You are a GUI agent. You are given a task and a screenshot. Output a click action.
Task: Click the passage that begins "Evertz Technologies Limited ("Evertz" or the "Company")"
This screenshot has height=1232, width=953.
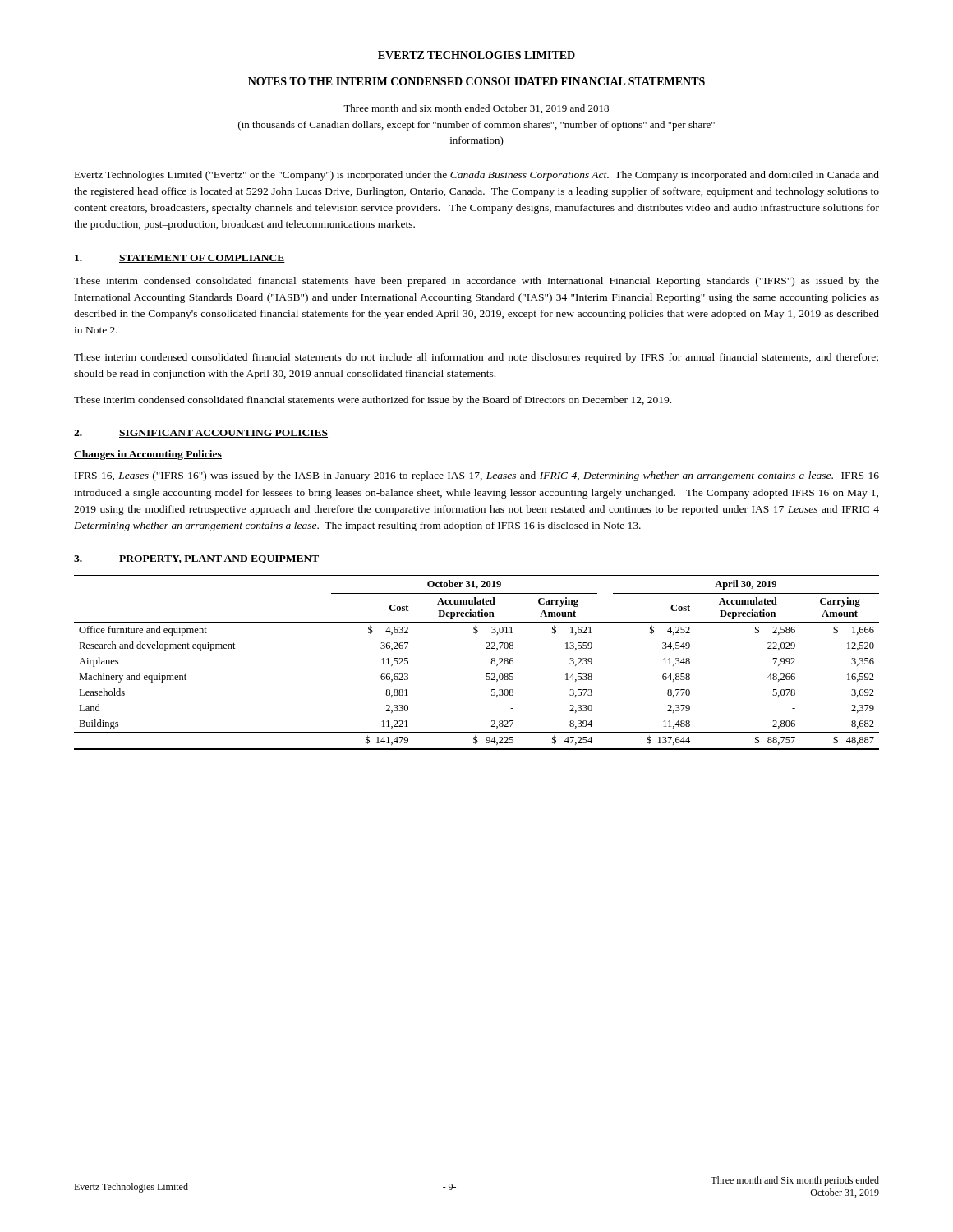476,200
